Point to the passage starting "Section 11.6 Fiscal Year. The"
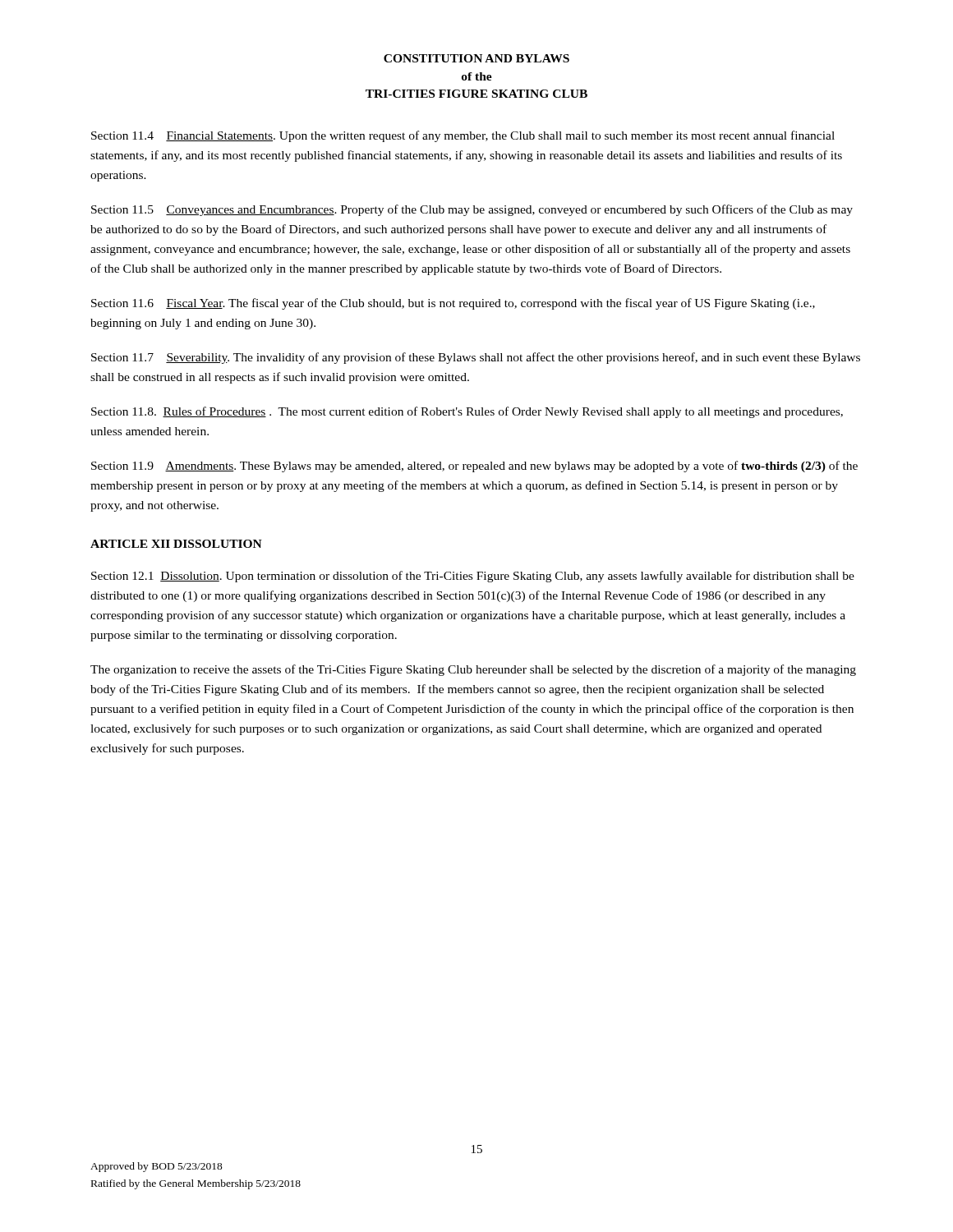Viewport: 953px width, 1232px height. coord(476,313)
